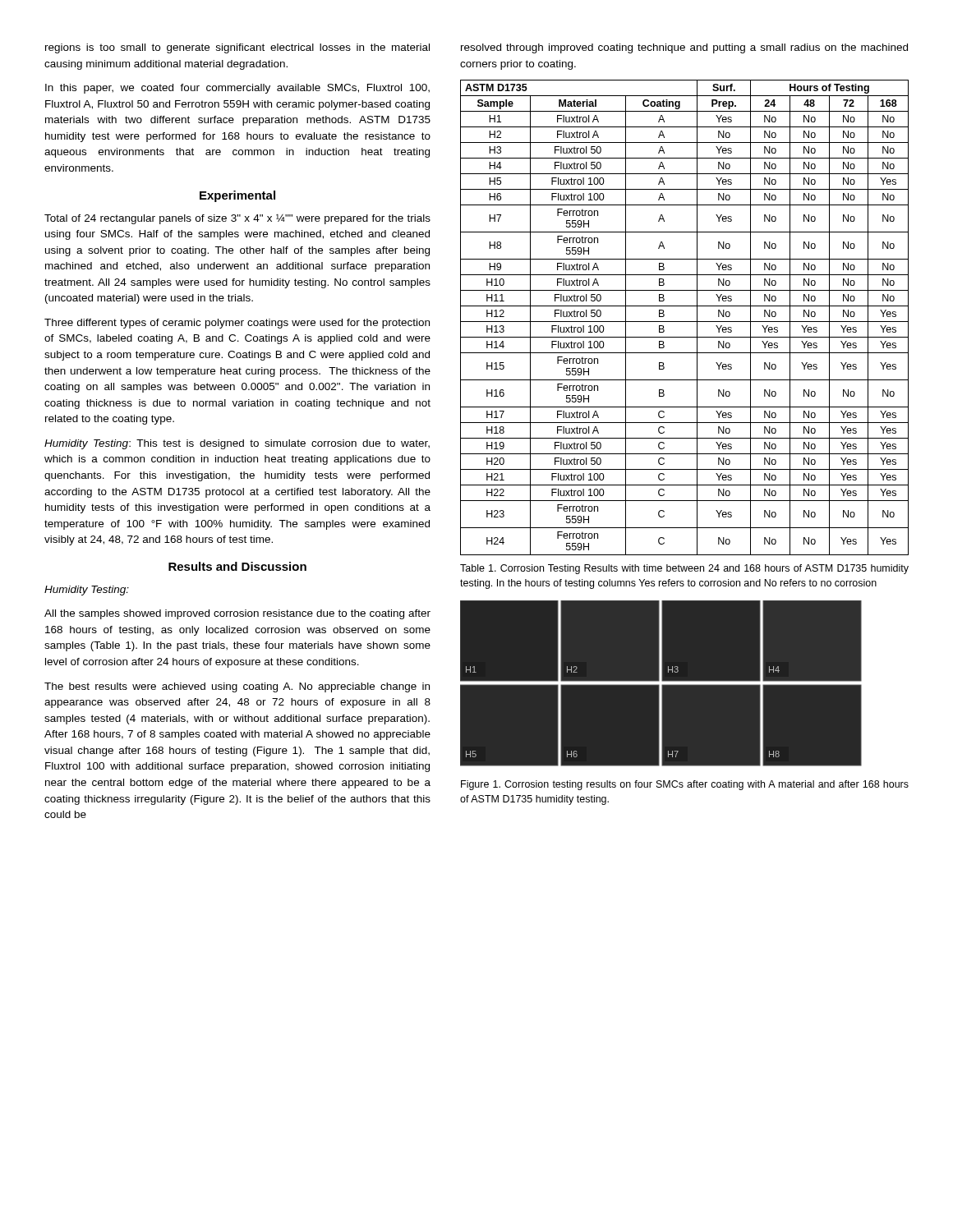Locate the caption that says "Figure 1. Corrosion testing results"

pos(684,792)
